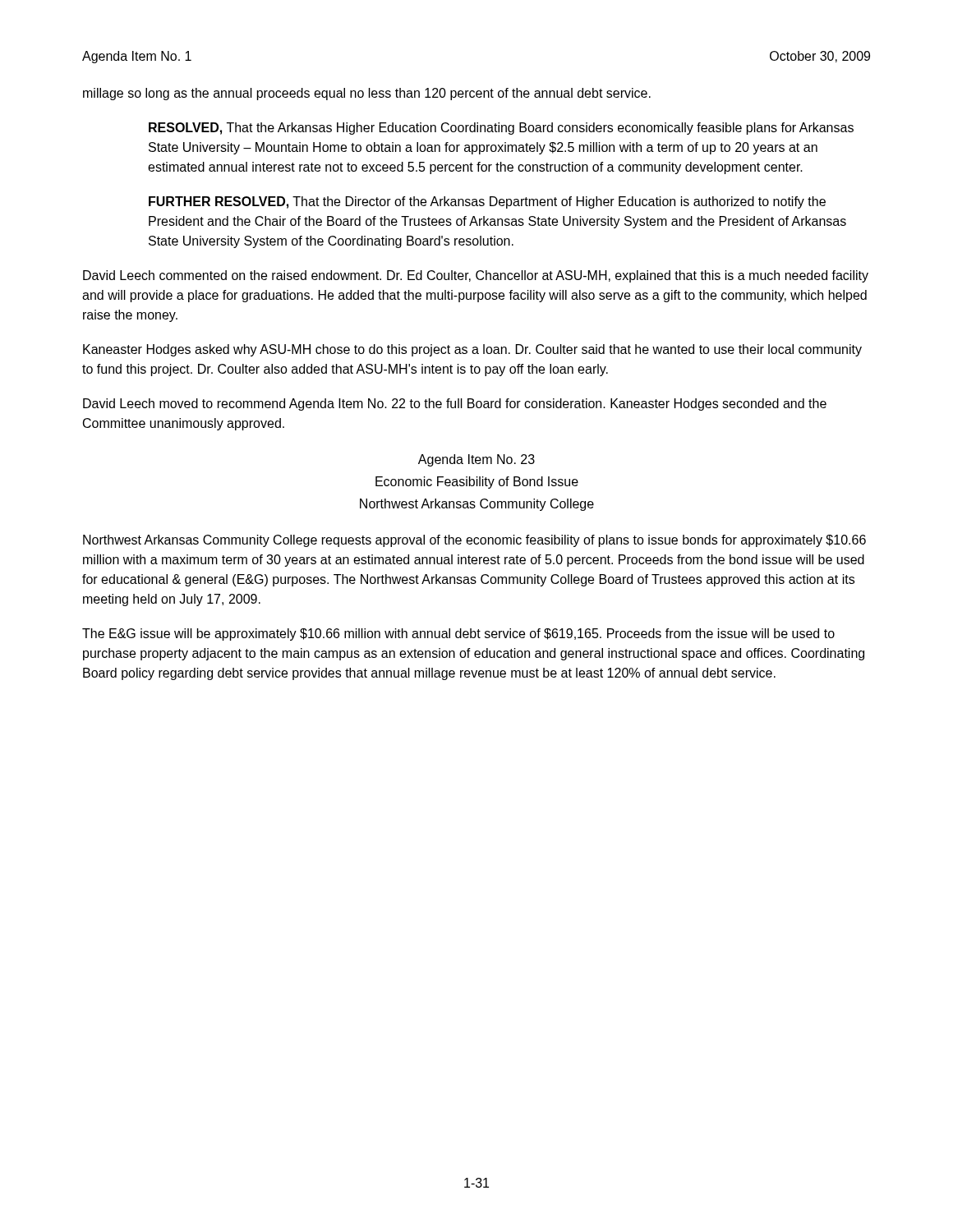Locate the section header with the text "Agenda Item No. 23 Economic Feasibility of"

476,482
